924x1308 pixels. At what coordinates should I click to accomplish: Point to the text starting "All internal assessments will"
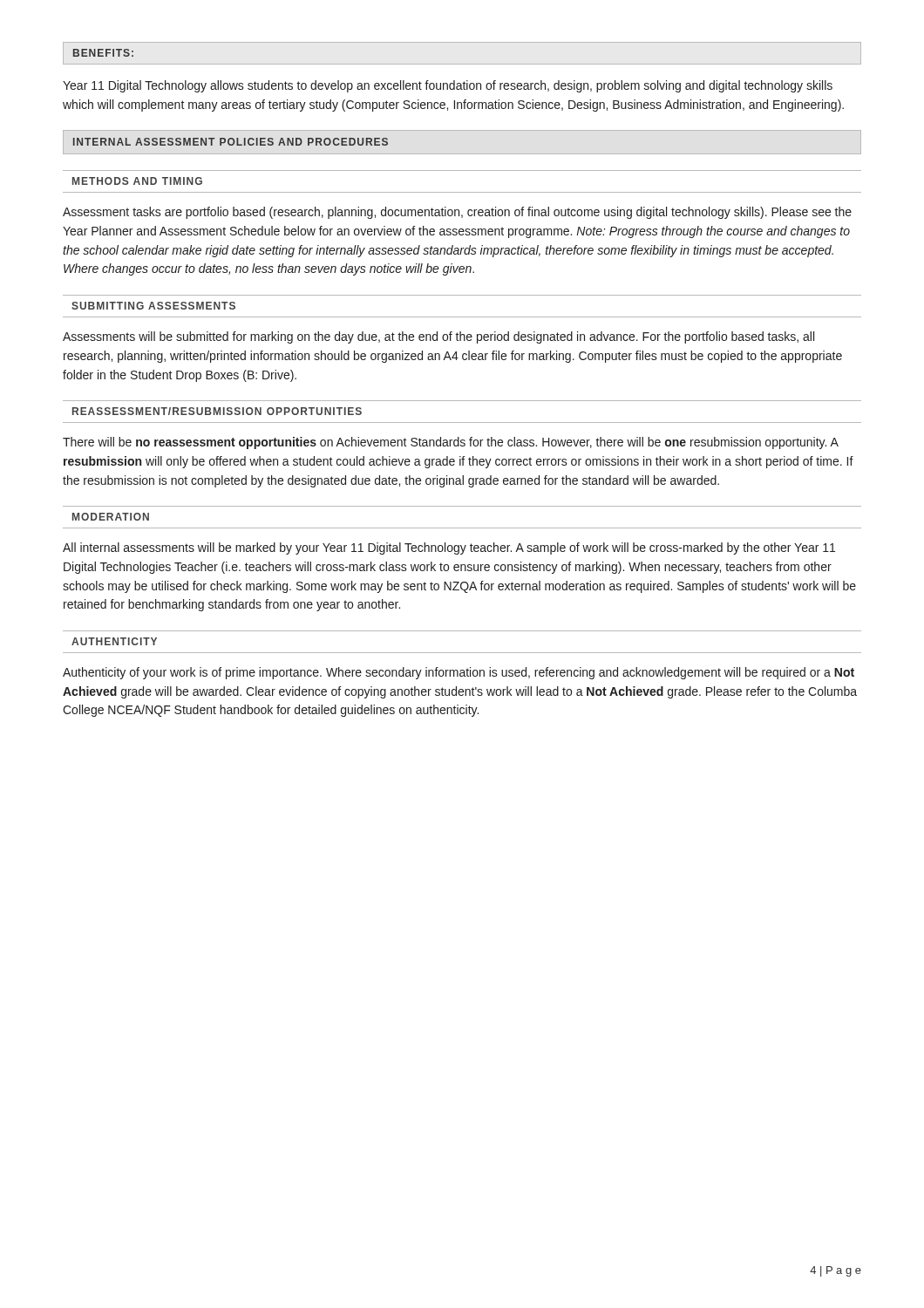tap(459, 576)
